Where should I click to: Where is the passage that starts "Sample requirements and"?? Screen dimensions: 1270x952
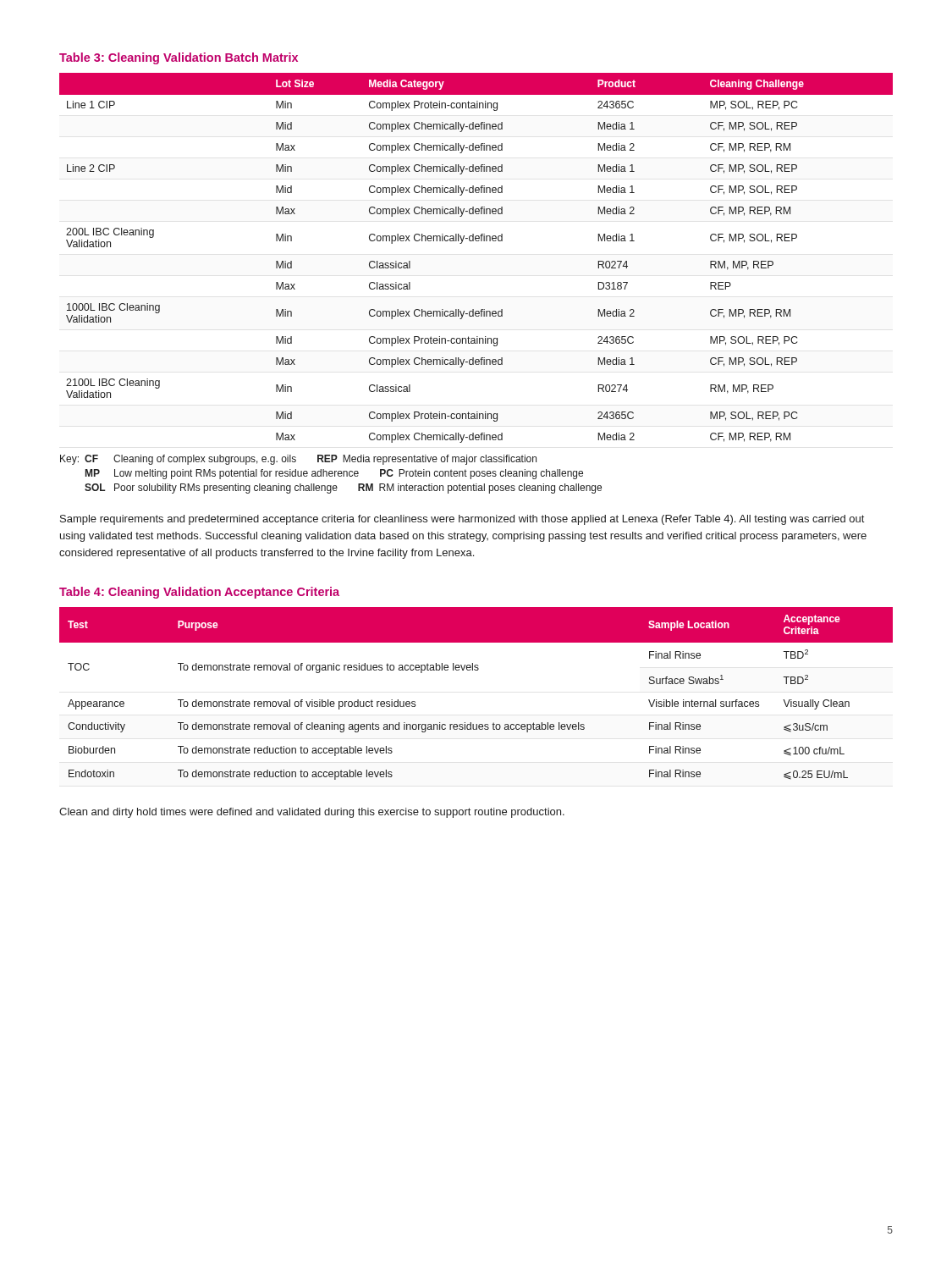tap(463, 536)
